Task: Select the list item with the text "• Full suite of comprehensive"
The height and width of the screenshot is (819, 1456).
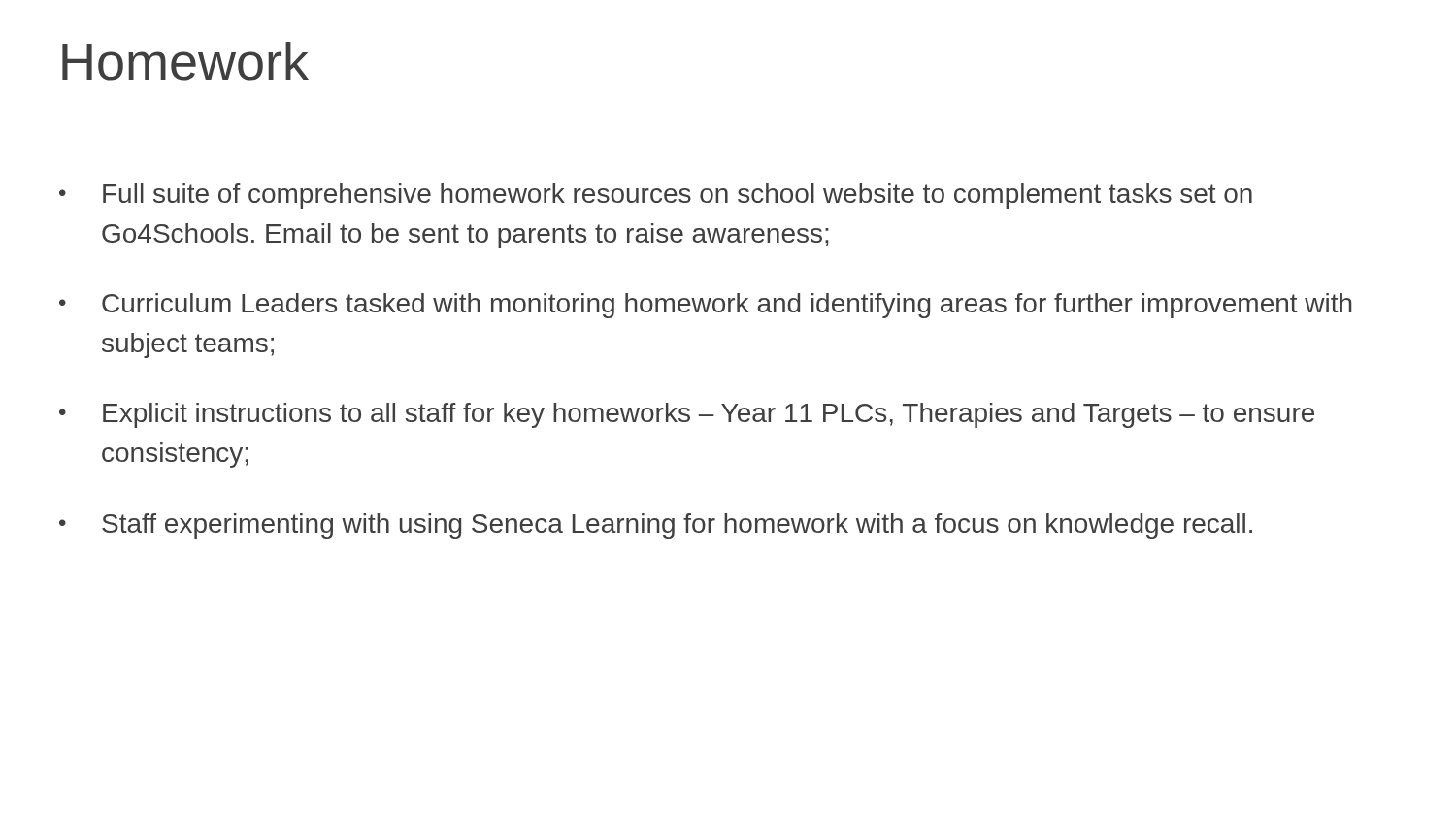Action: pyautogui.click(x=718, y=214)
